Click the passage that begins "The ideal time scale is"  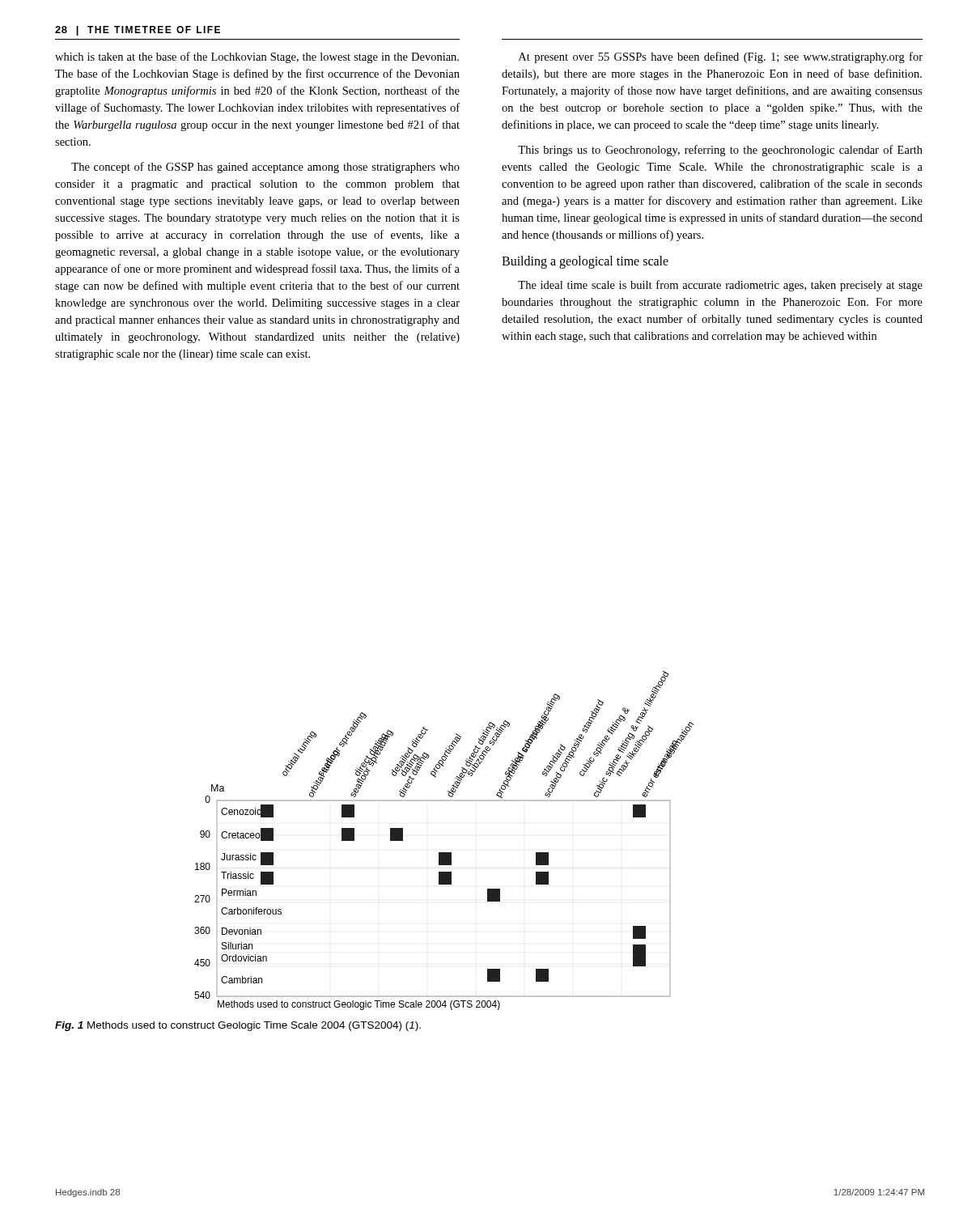click(712, 311)
